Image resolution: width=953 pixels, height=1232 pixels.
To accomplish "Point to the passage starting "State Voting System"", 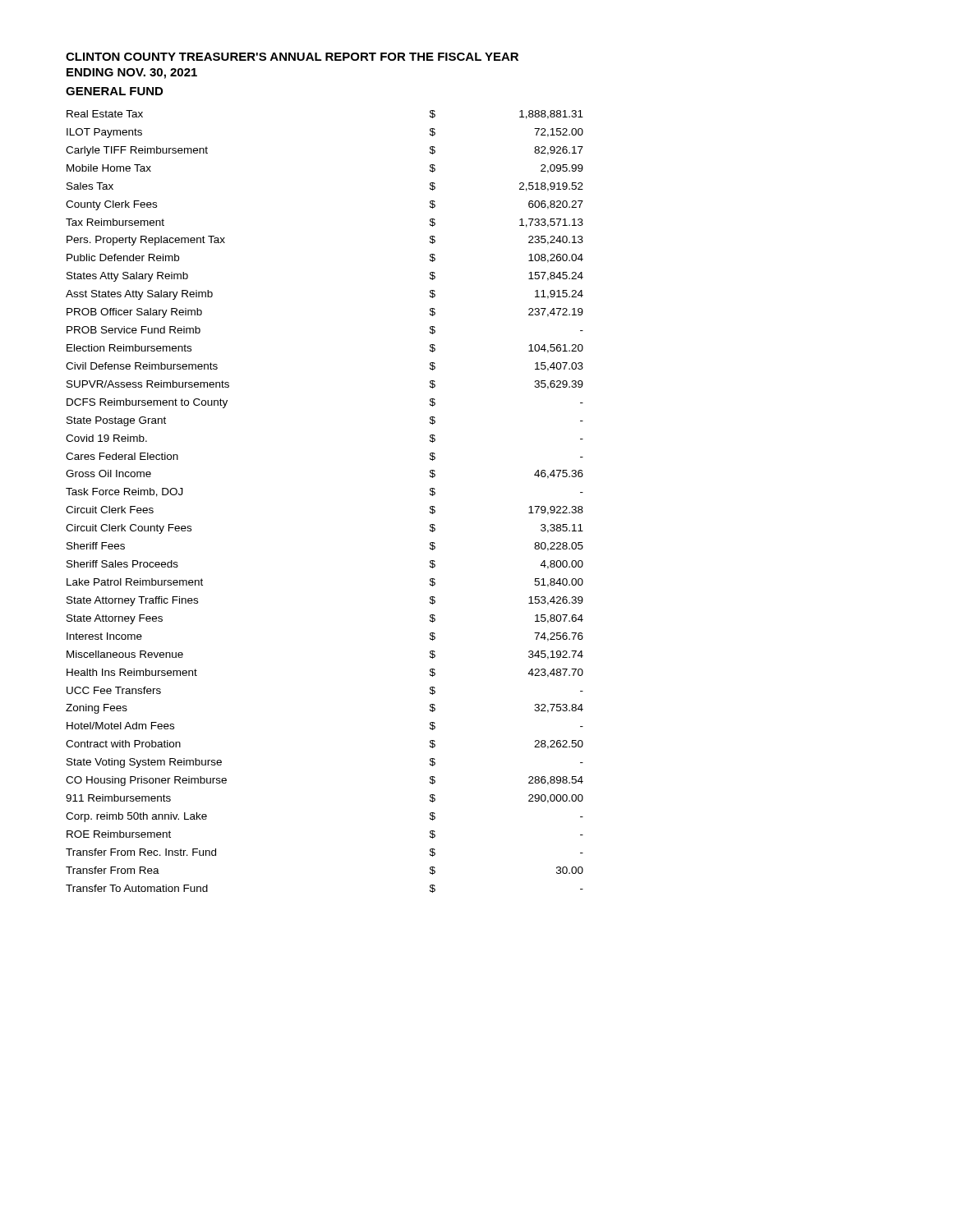I will pos(149,763).
